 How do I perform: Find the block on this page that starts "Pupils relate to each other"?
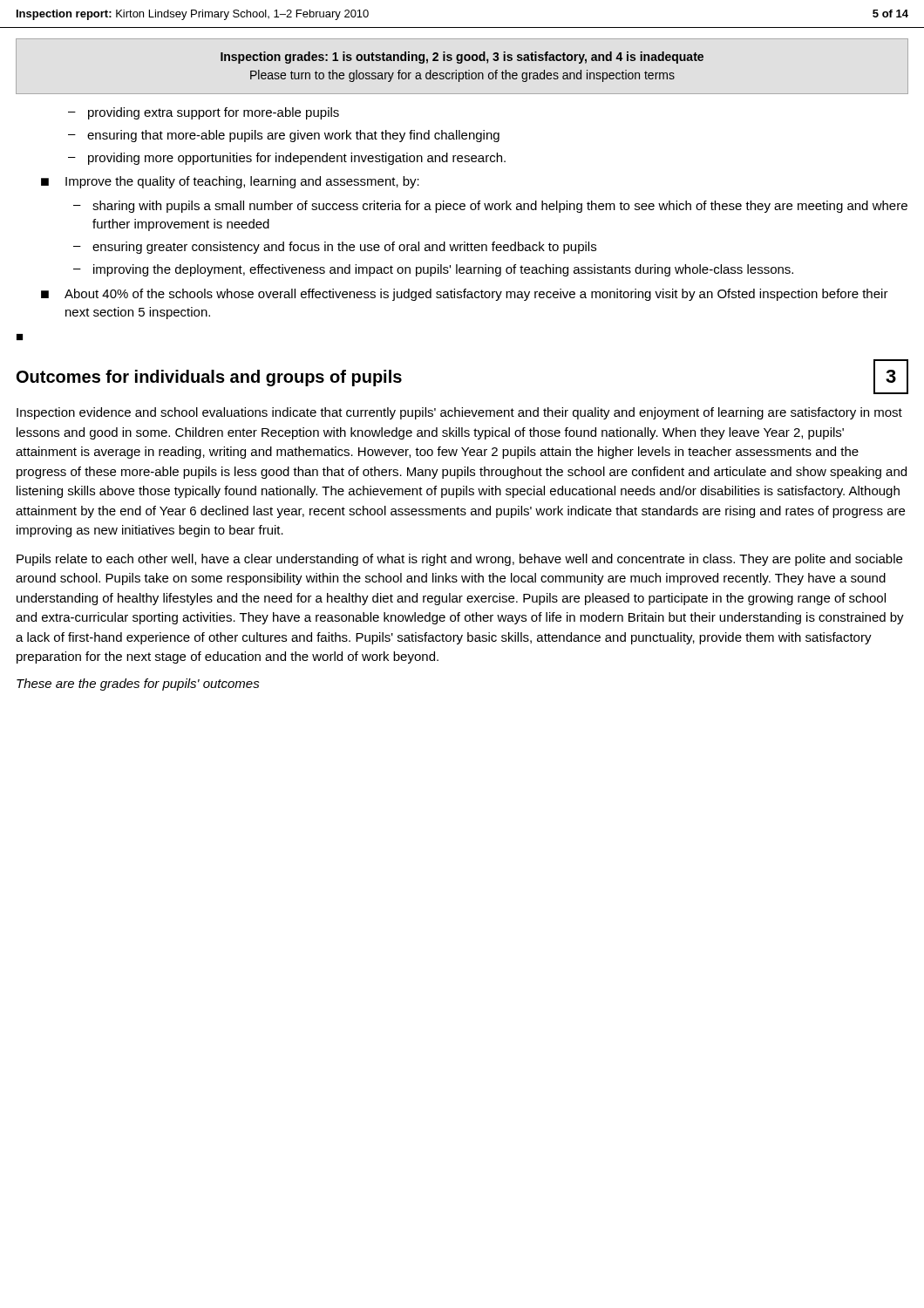460,607
